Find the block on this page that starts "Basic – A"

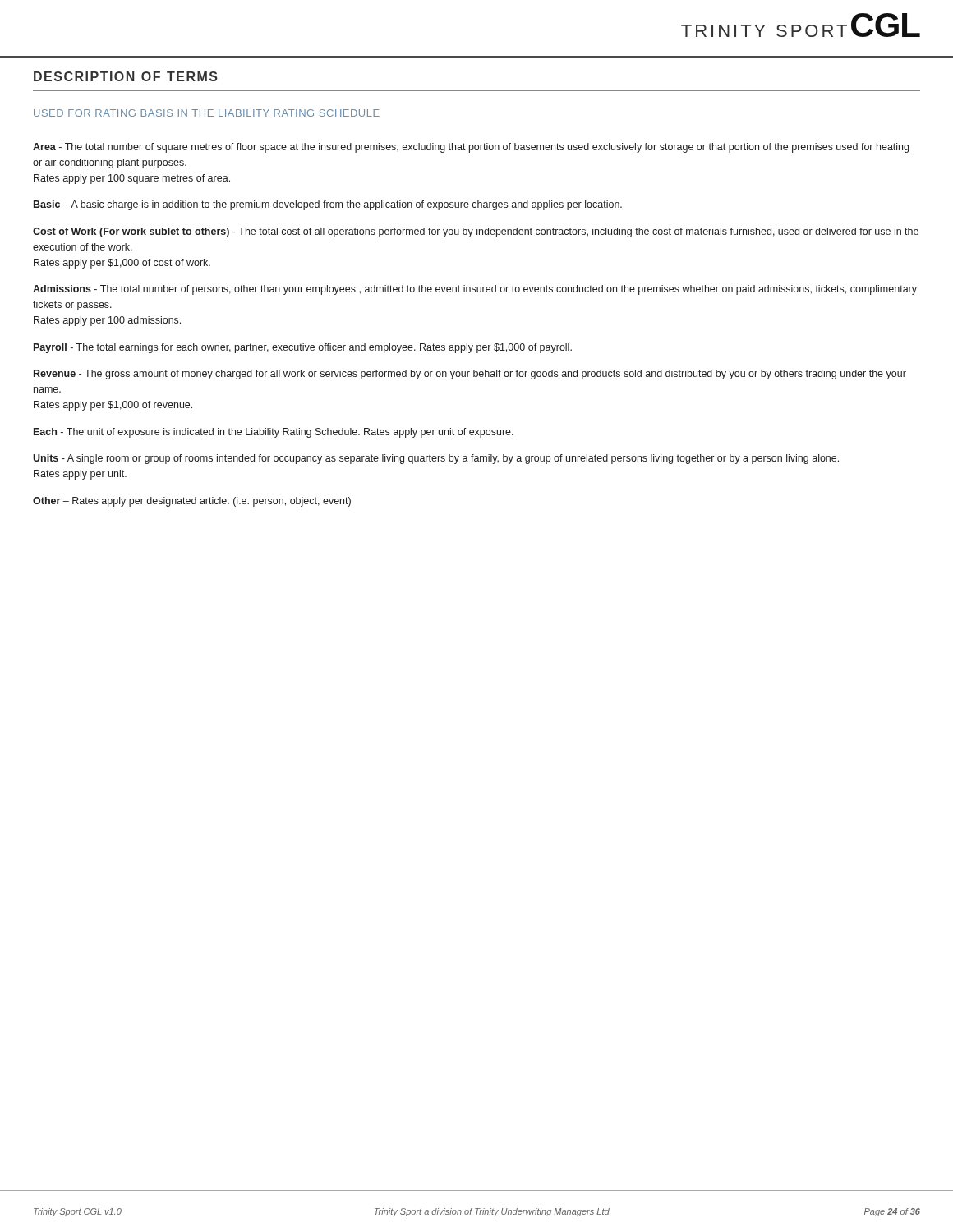point(328,205)
